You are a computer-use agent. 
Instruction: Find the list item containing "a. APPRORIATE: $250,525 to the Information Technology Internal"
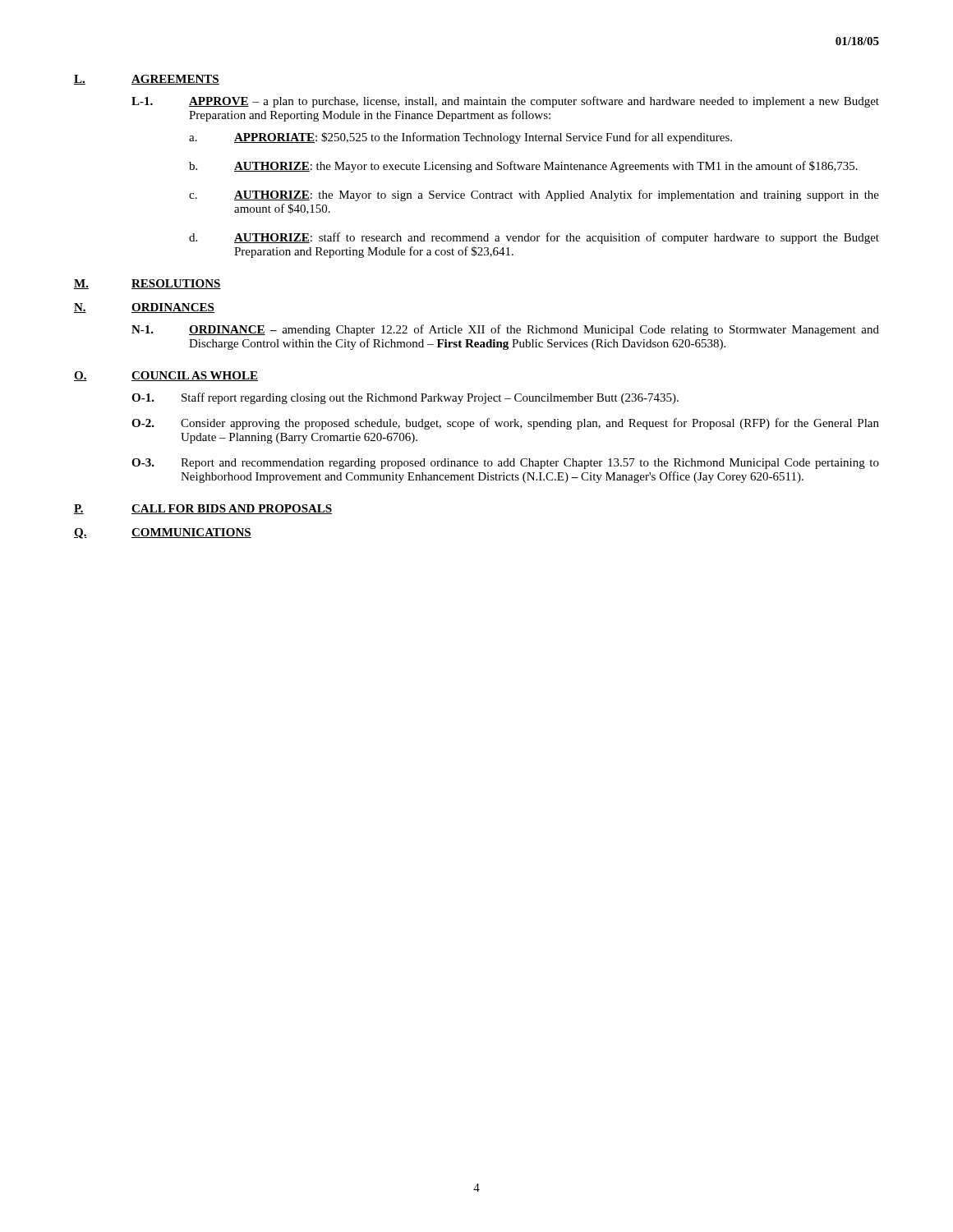pos(534,138)
